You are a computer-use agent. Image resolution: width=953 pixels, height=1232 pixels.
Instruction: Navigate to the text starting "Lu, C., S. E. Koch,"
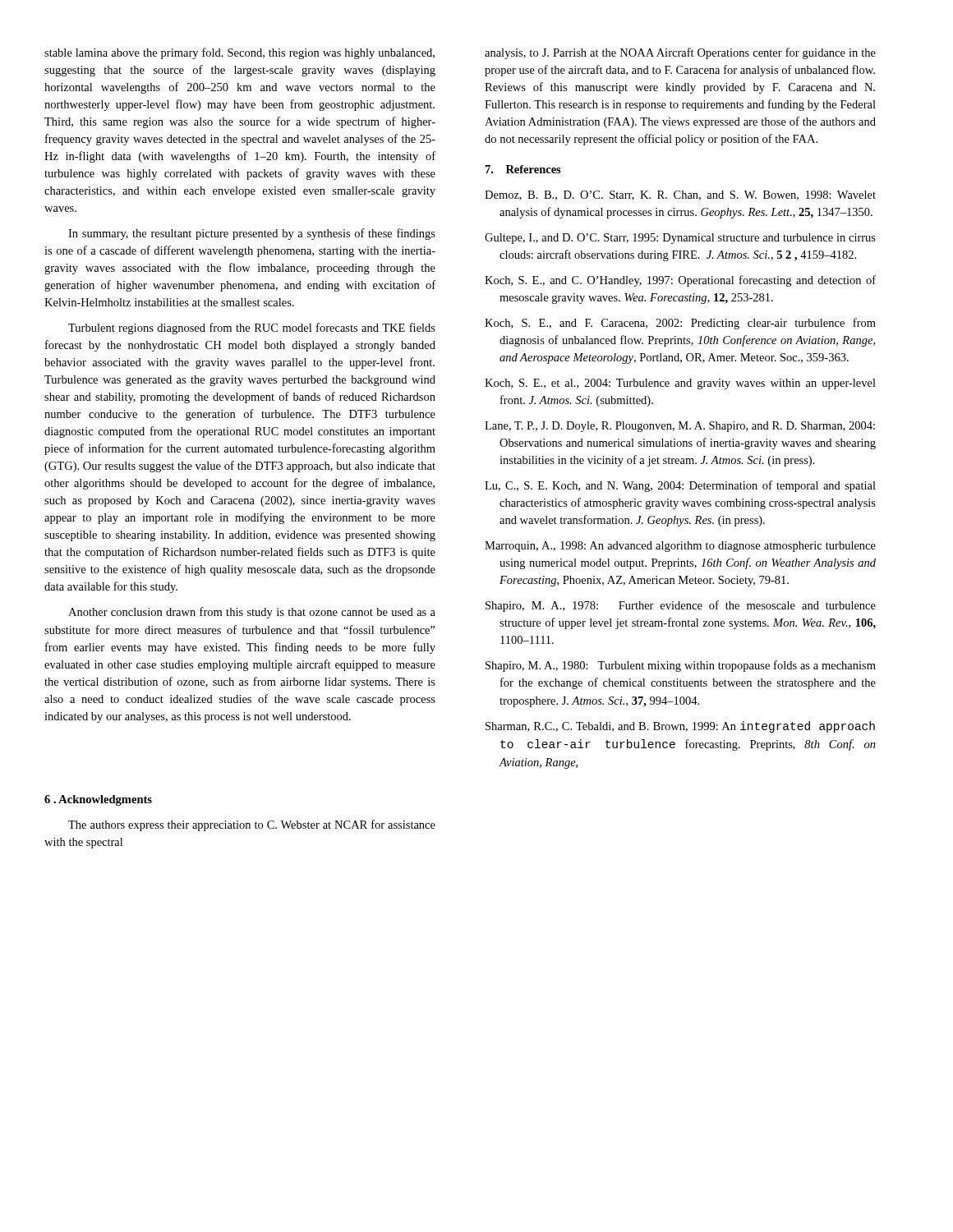tap(680, 503)
